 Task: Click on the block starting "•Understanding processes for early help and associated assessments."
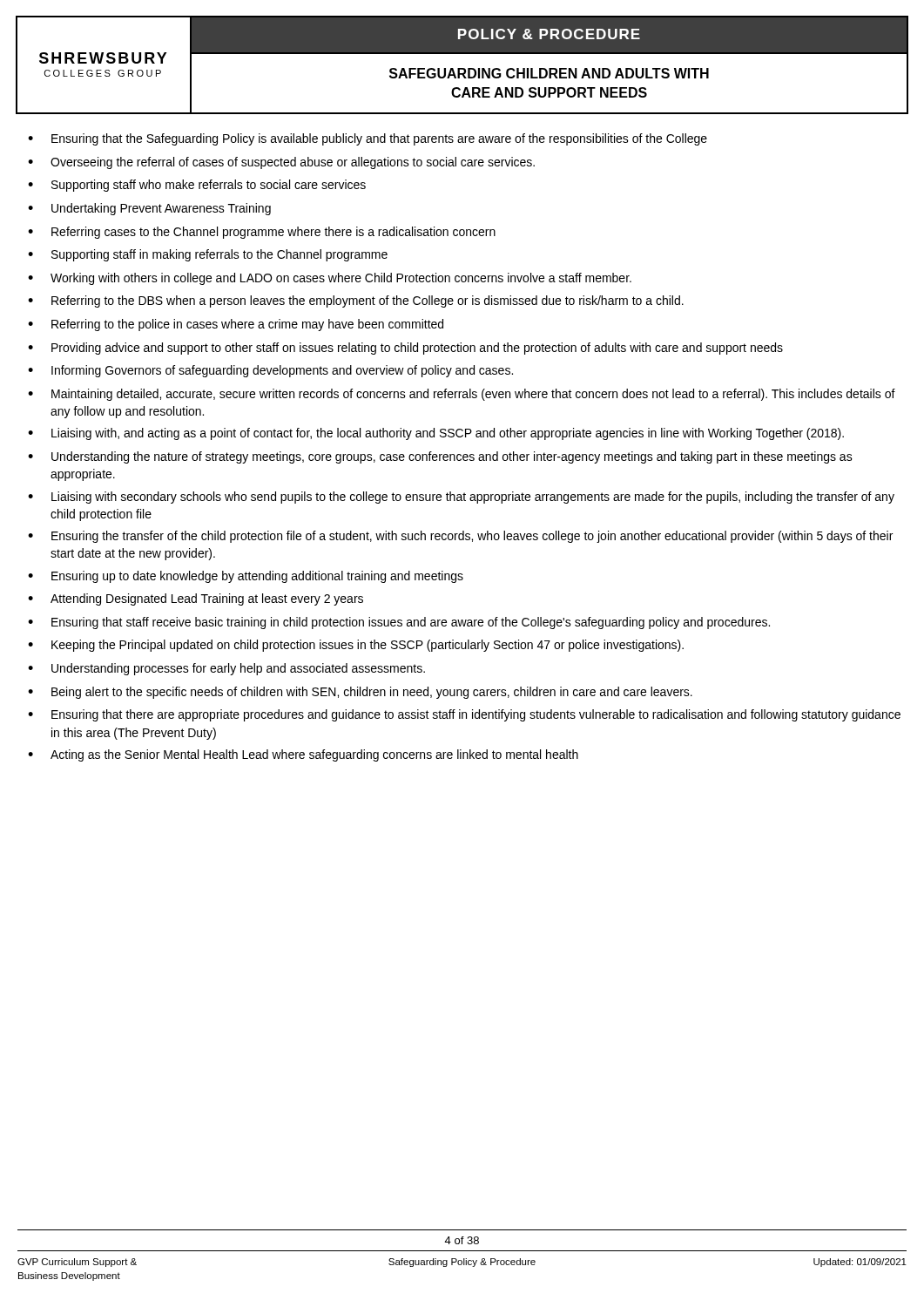[226, 669]
